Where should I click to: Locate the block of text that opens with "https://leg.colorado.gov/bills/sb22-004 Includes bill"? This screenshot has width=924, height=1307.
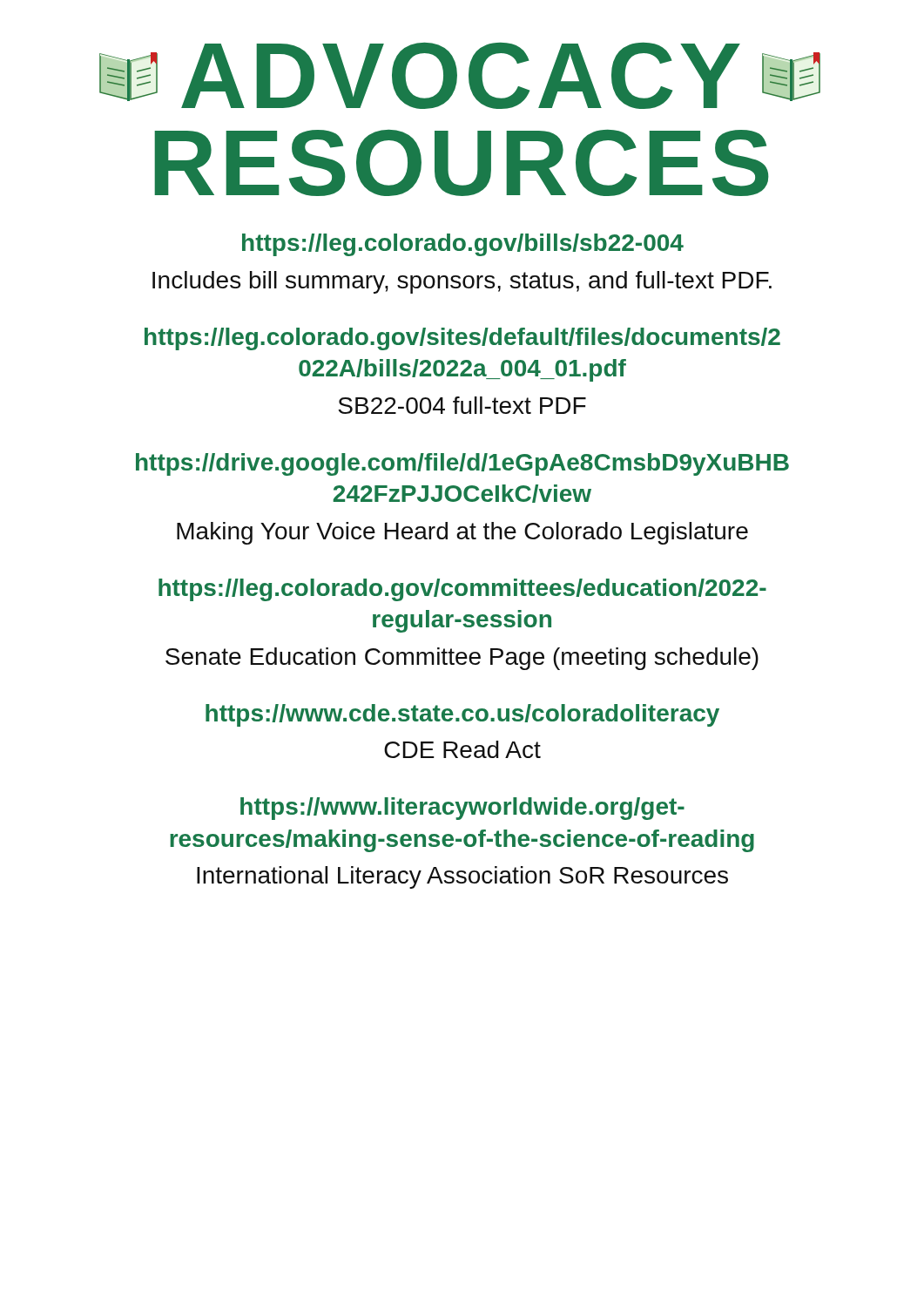pyautogui.click(x=462, y=262)
